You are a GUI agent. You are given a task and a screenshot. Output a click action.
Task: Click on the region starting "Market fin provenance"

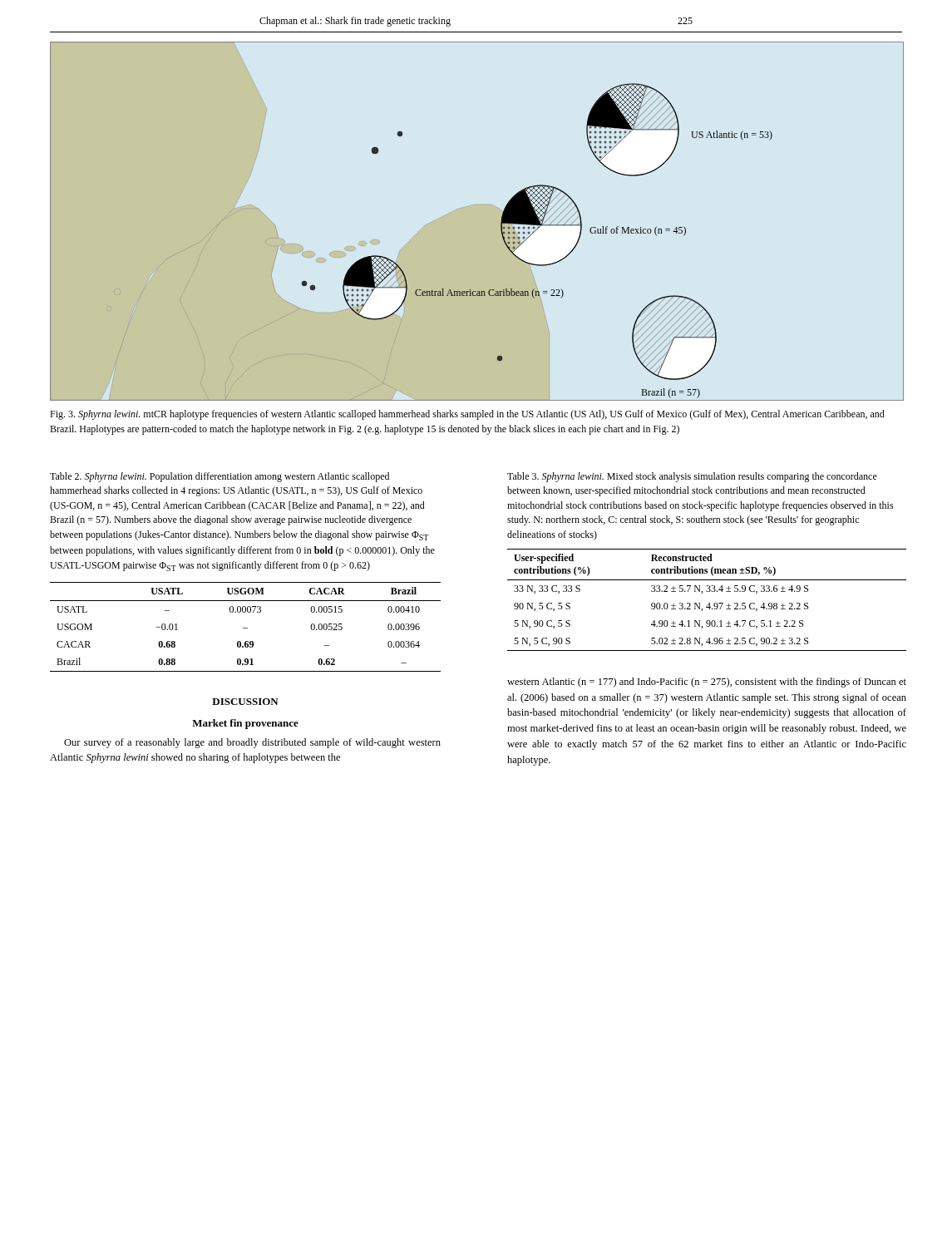click(x=245, y=723)
